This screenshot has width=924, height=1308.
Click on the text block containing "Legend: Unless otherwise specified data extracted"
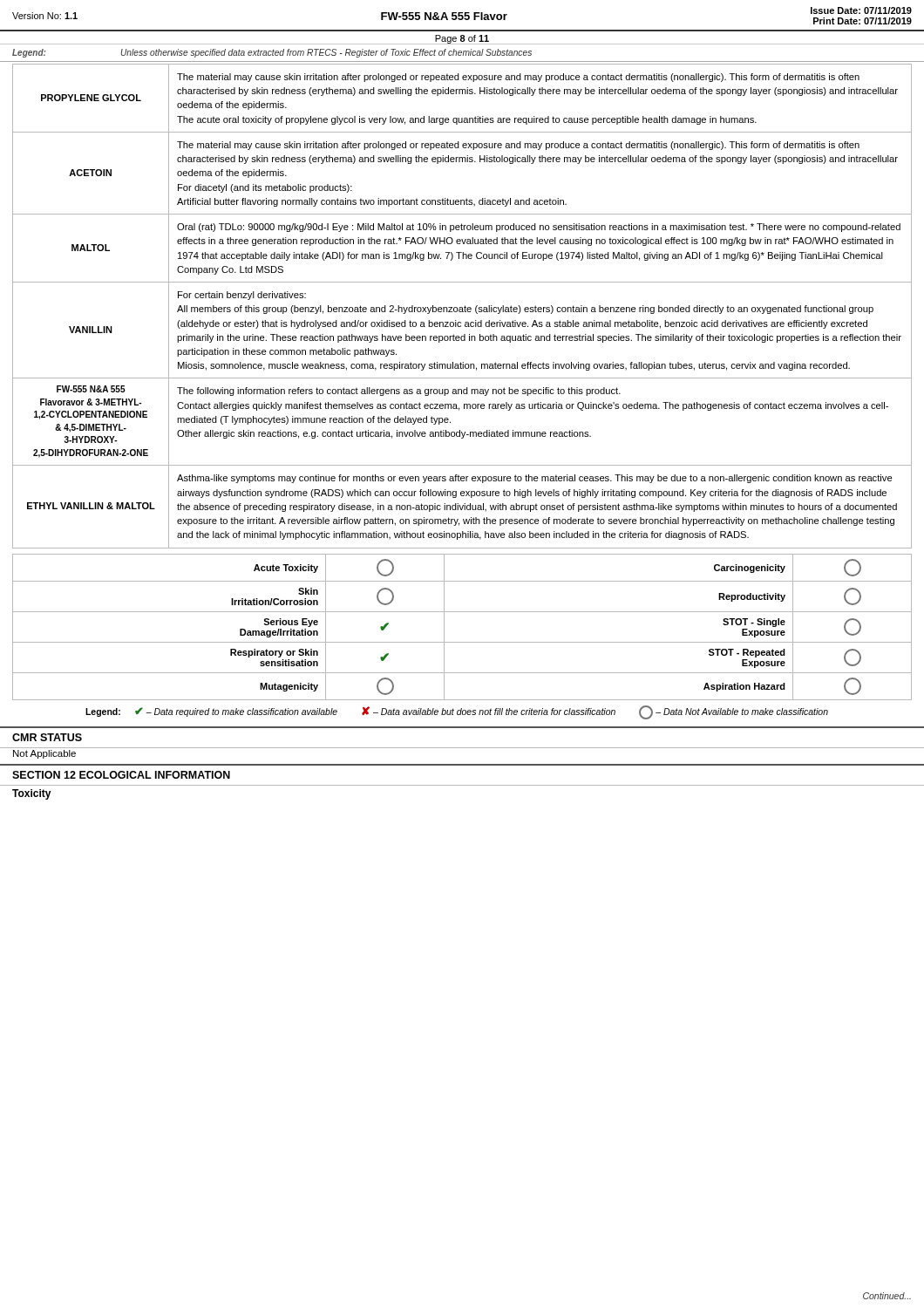[x=462, y=53]
